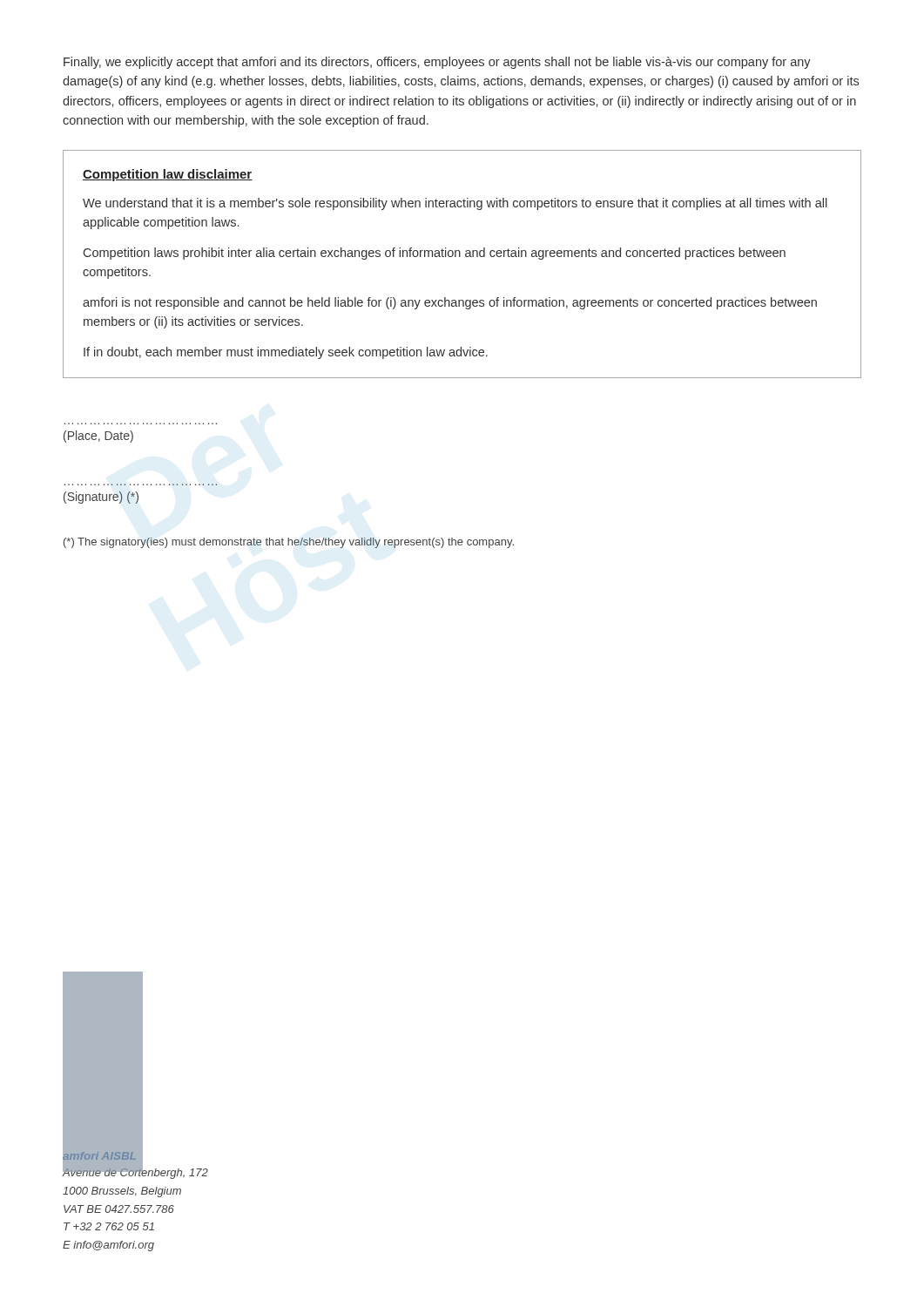Viewport: 924px width, 1307px height.
Task: Click on the element starting "If in doubt, each member must immediately"
Action: [286, 352]
